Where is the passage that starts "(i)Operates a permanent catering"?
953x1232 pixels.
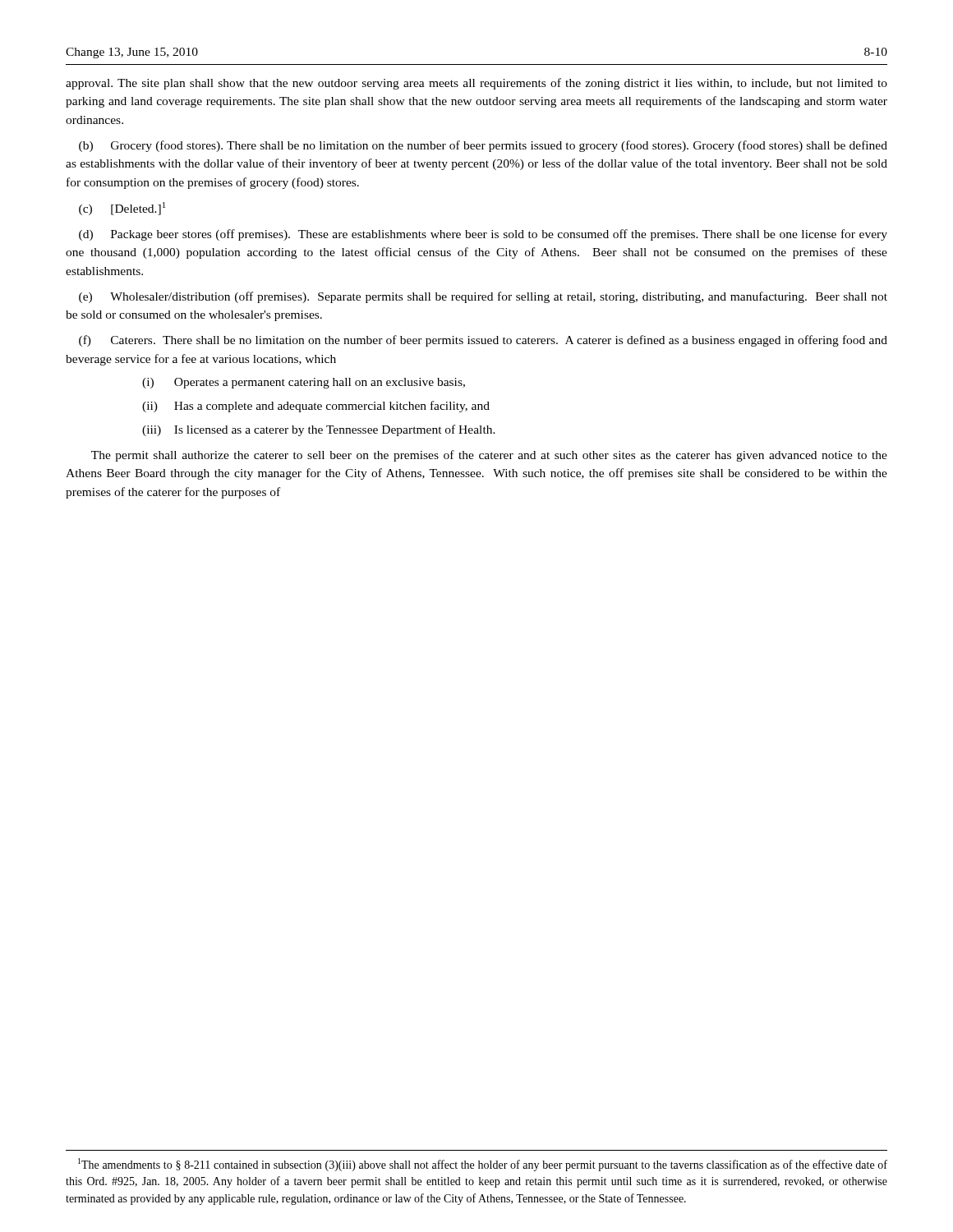[304, 383]
